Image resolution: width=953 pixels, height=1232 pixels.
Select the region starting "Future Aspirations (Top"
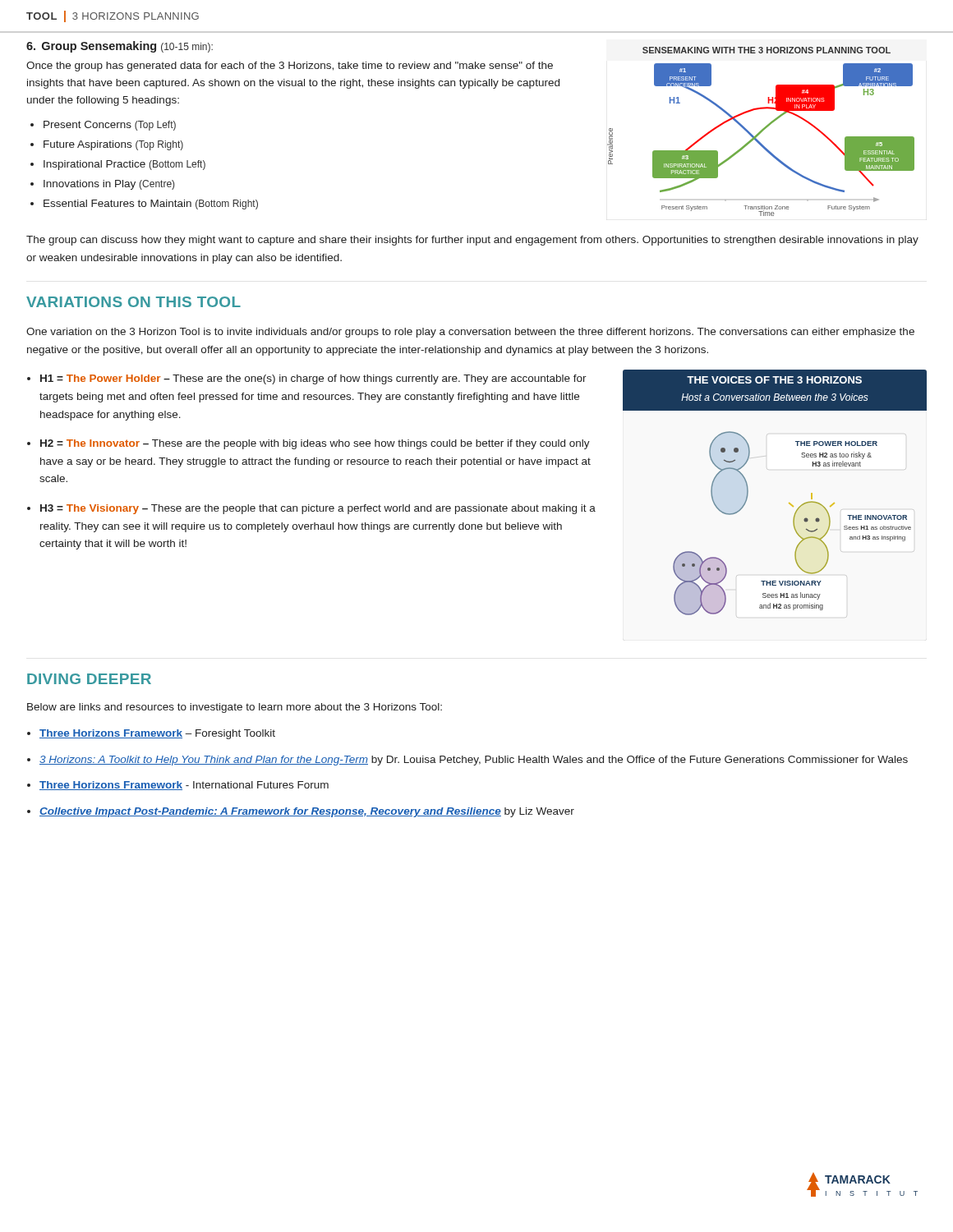coord(113,144)
